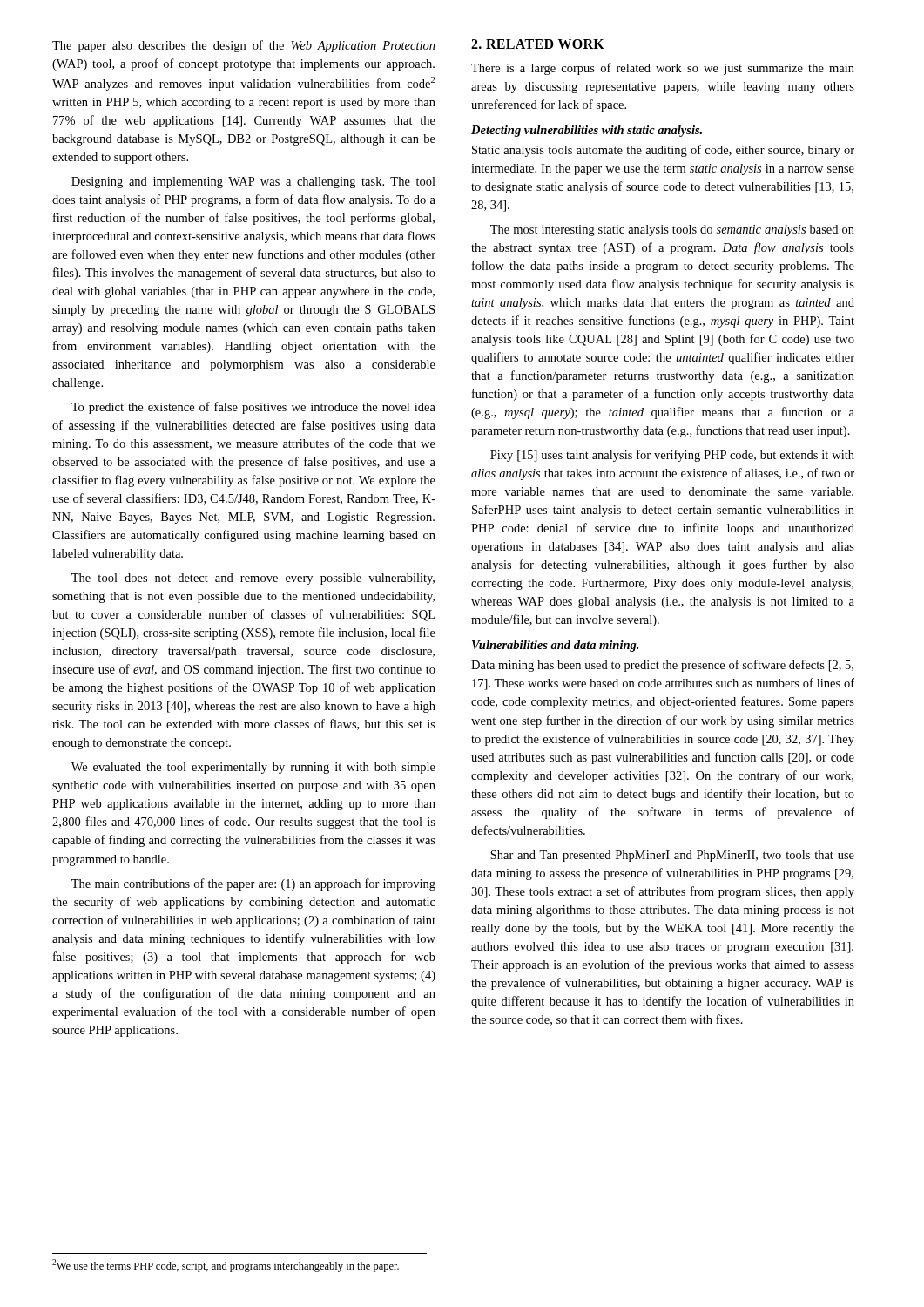This screenshot has width=924, height=1307.
Task: Click on the text block starting "2. RELATED WORK"
Action: point(538,44)
